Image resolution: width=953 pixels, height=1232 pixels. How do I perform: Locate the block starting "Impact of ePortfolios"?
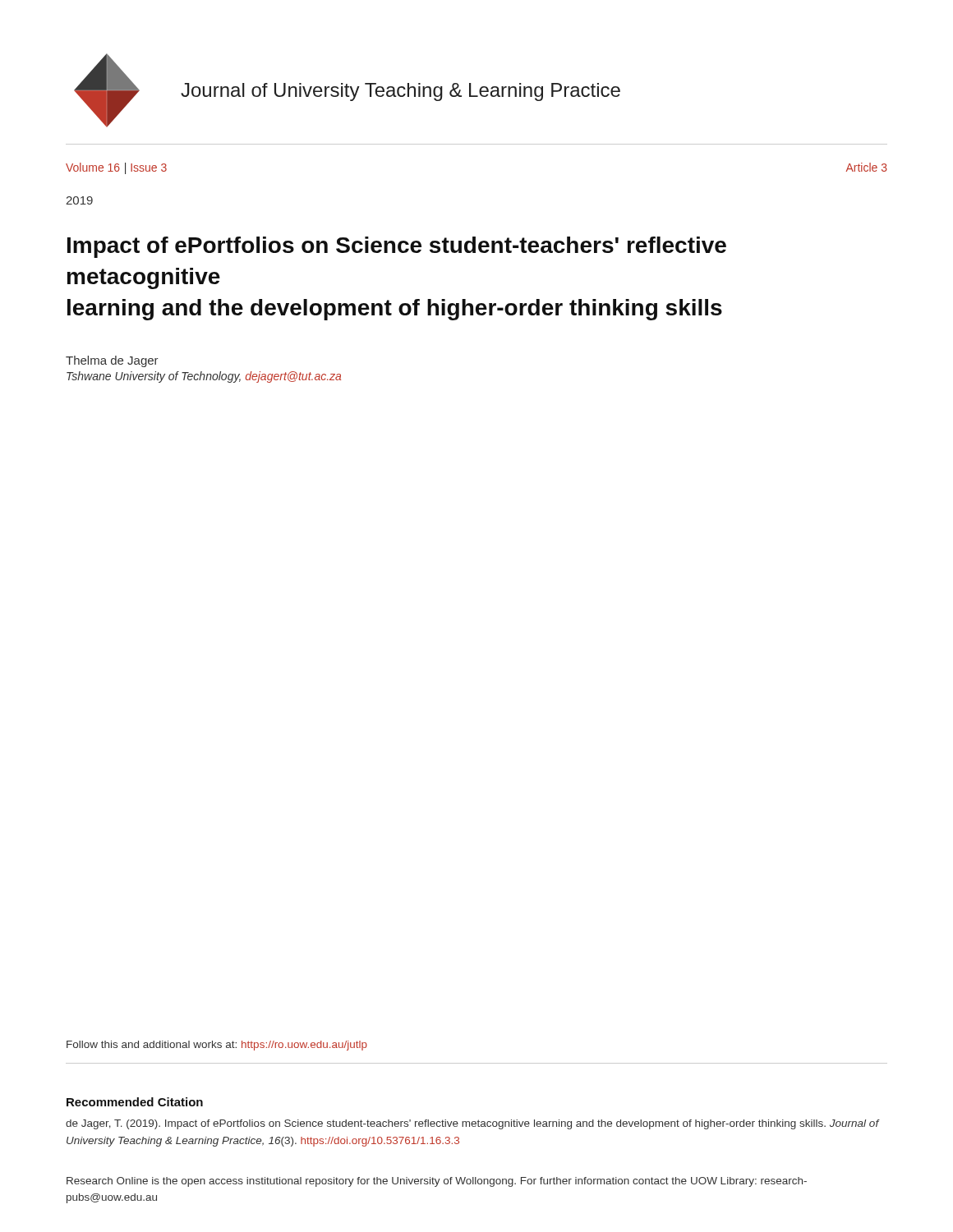(397, 247)
